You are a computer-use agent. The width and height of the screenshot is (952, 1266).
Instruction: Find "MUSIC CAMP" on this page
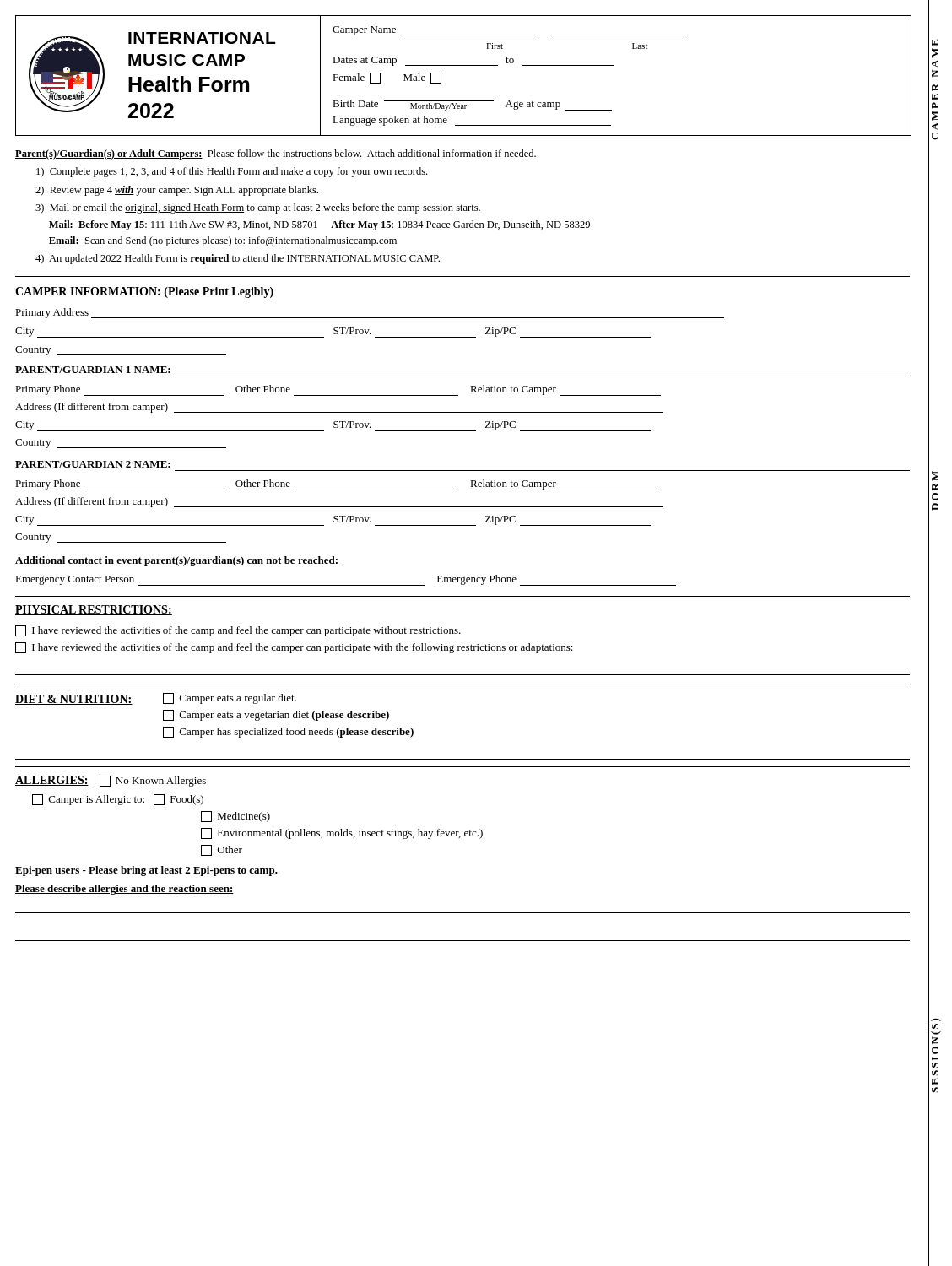pyautogui.click(x=187, y=60)
